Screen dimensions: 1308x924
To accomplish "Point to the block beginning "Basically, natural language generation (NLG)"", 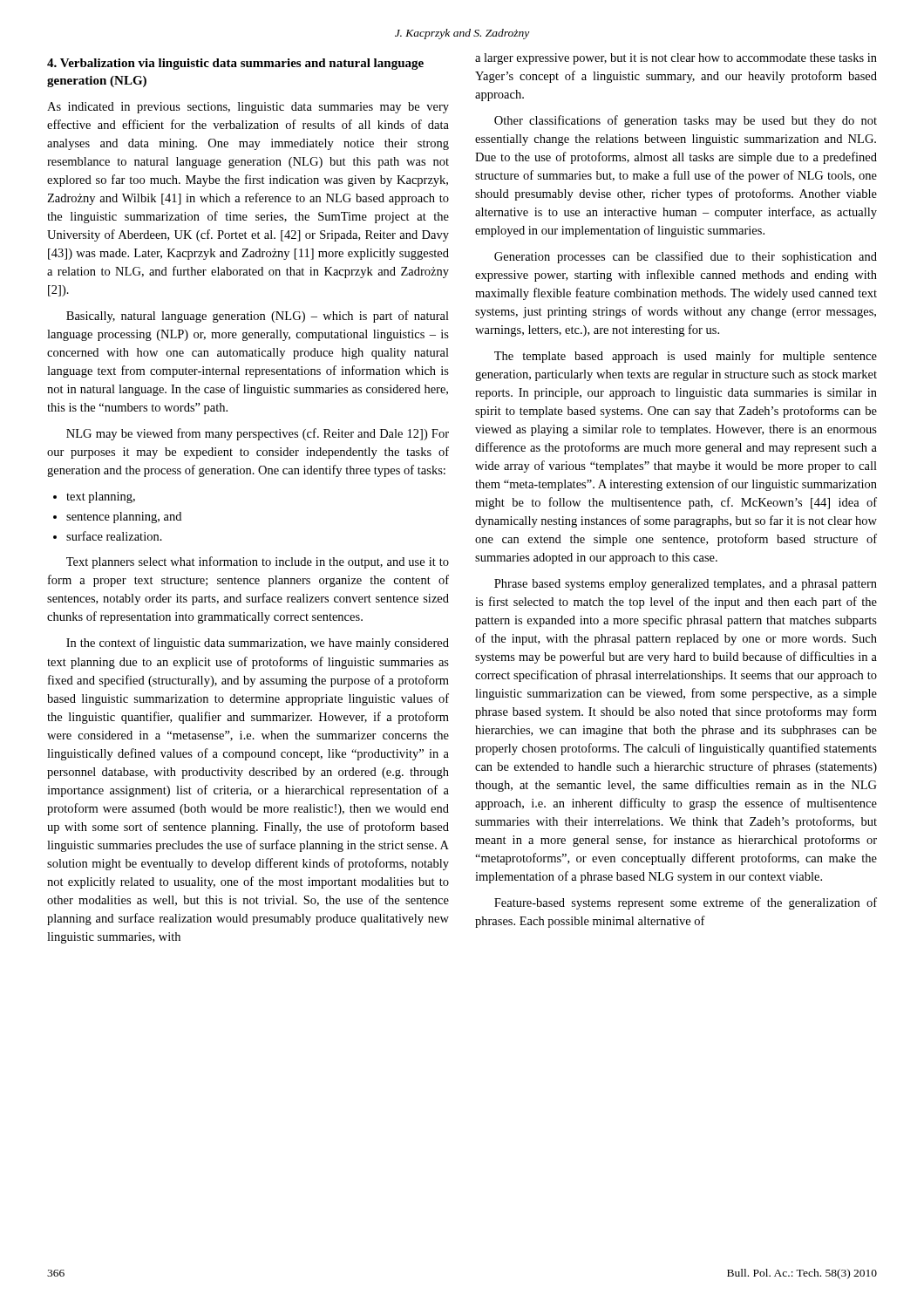I will 248,362.
